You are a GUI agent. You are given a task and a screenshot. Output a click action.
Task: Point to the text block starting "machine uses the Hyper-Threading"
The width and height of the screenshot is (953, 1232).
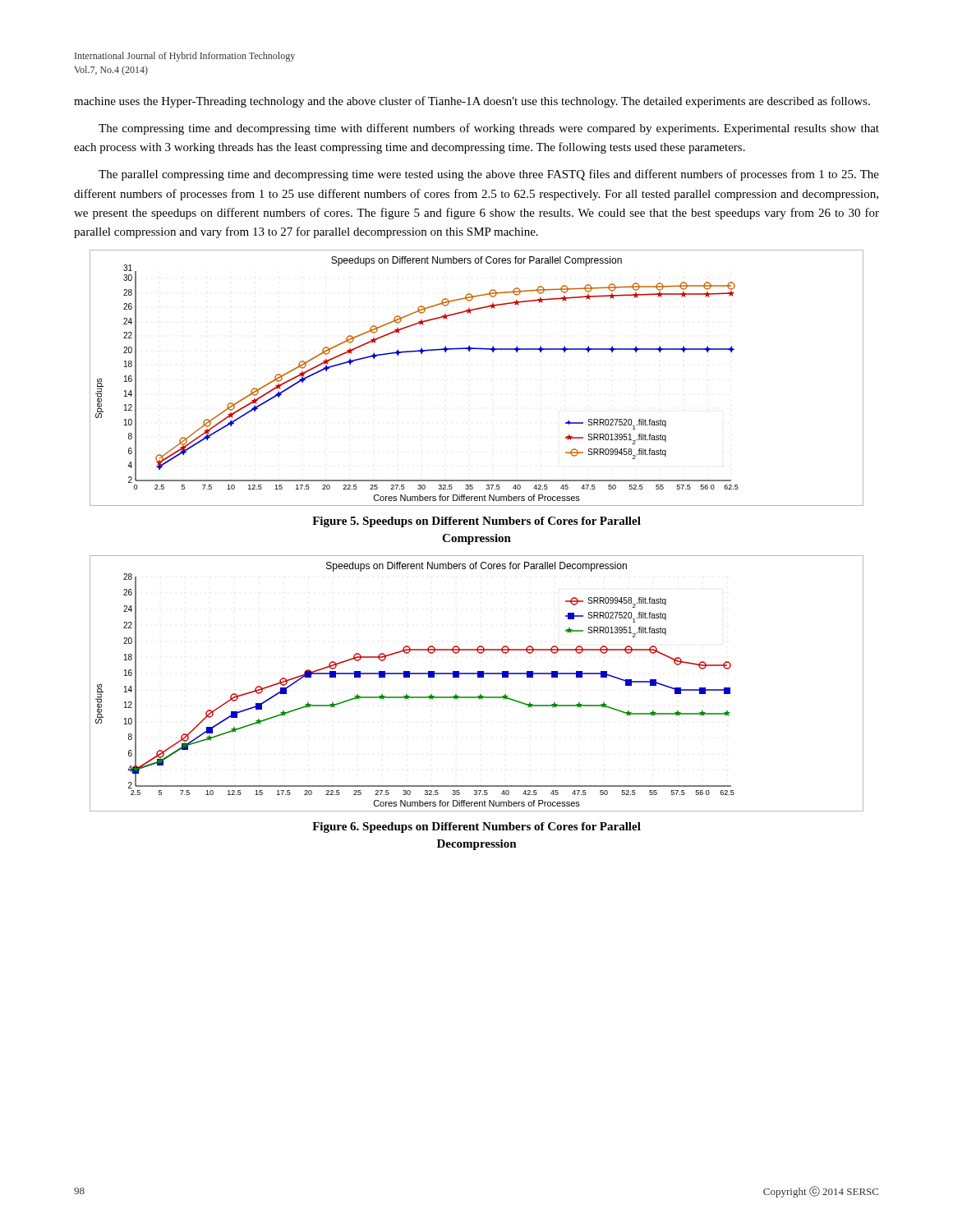[472, 101]
